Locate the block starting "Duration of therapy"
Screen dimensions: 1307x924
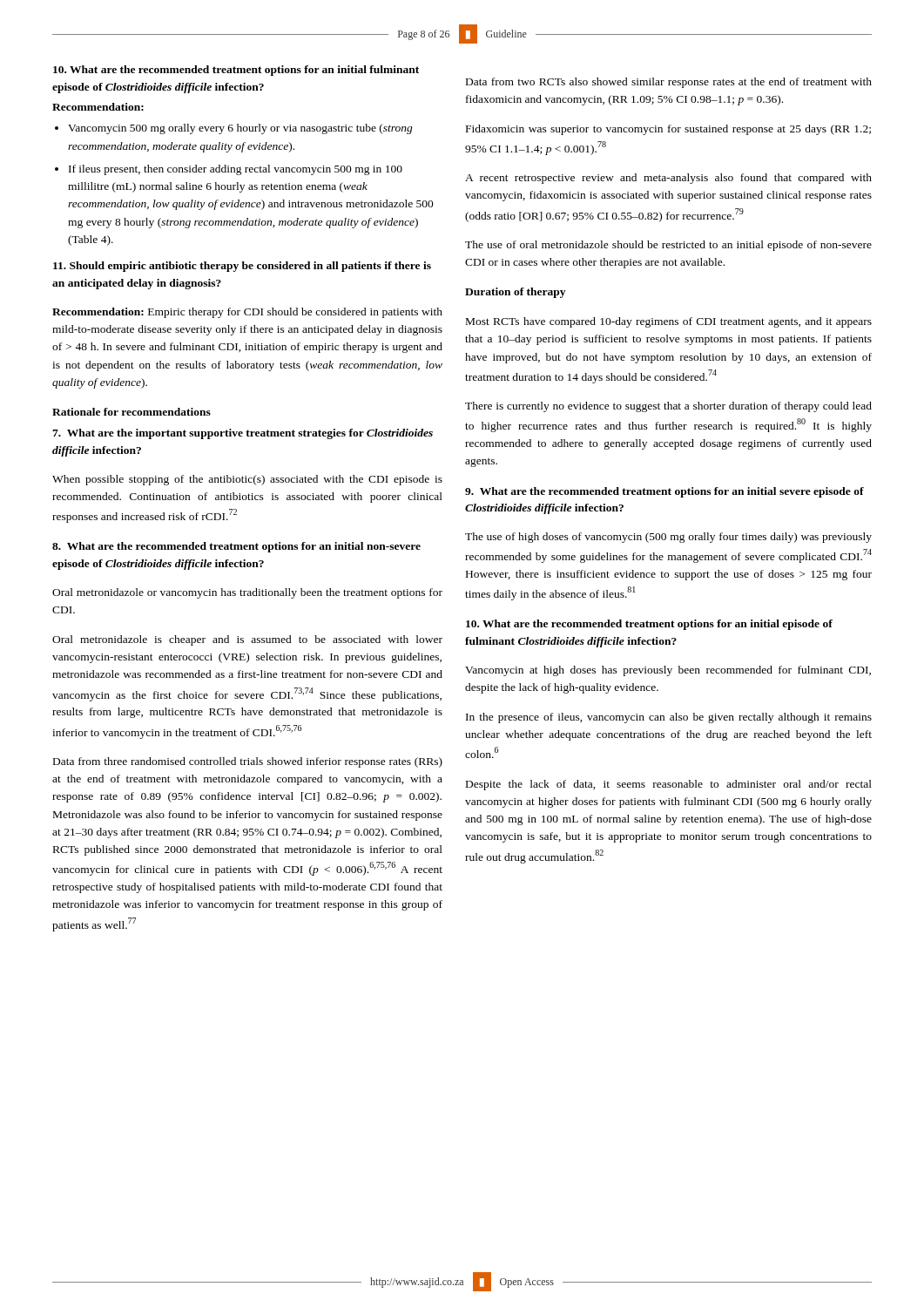[515, 292]
